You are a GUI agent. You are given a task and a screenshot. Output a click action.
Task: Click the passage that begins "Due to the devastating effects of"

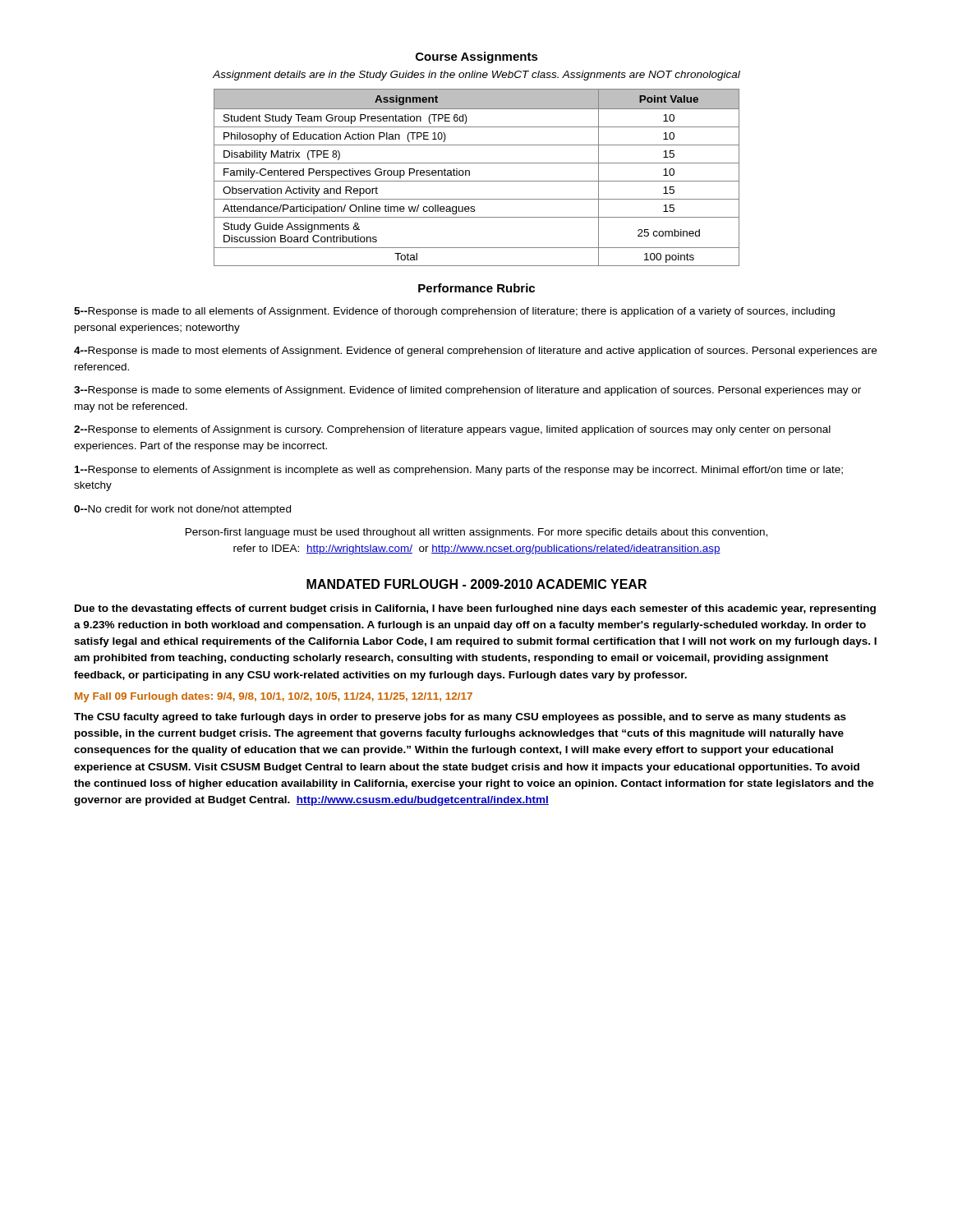point(475,641)
